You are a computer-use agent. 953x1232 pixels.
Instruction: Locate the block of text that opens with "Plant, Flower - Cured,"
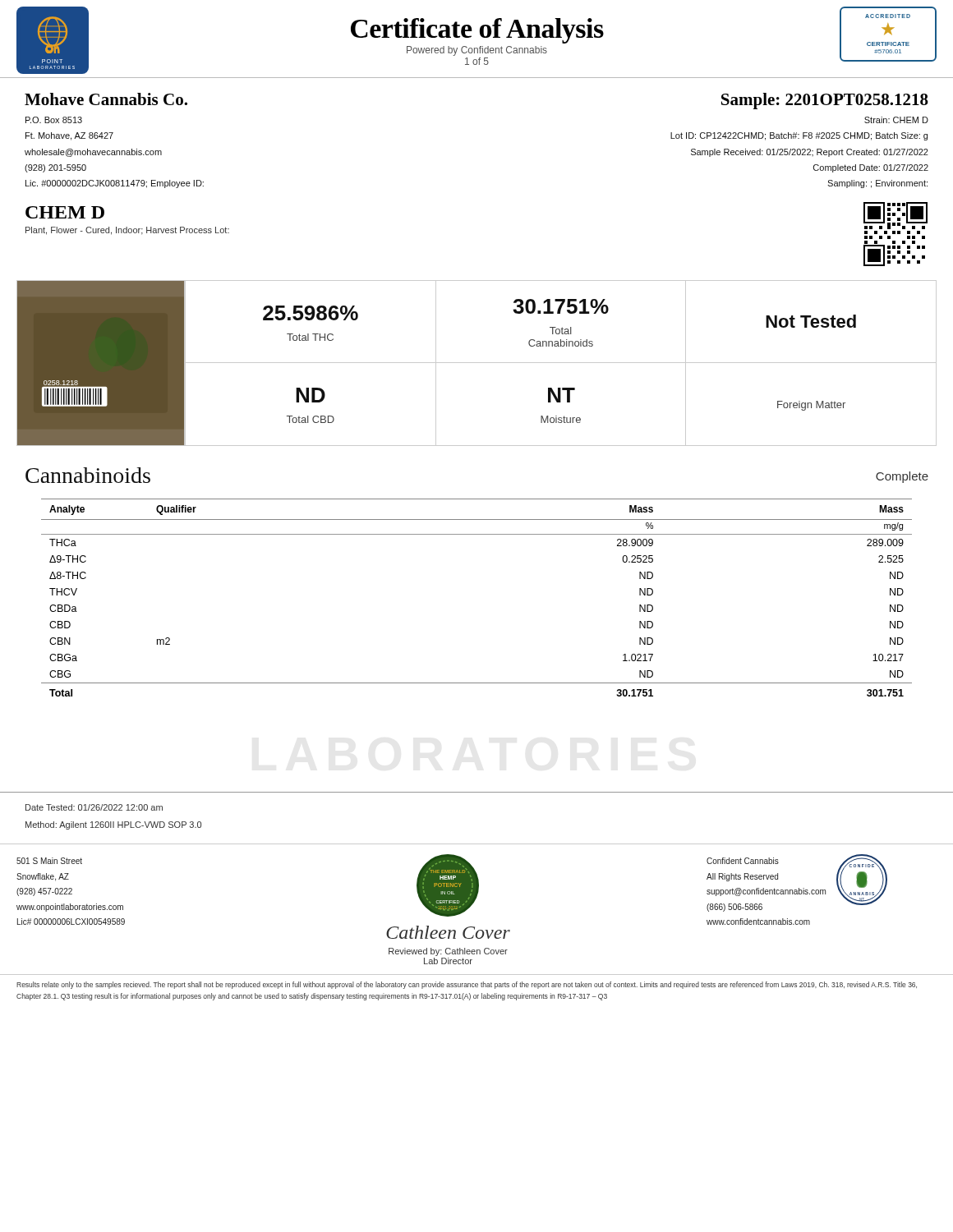click(127, 230)
